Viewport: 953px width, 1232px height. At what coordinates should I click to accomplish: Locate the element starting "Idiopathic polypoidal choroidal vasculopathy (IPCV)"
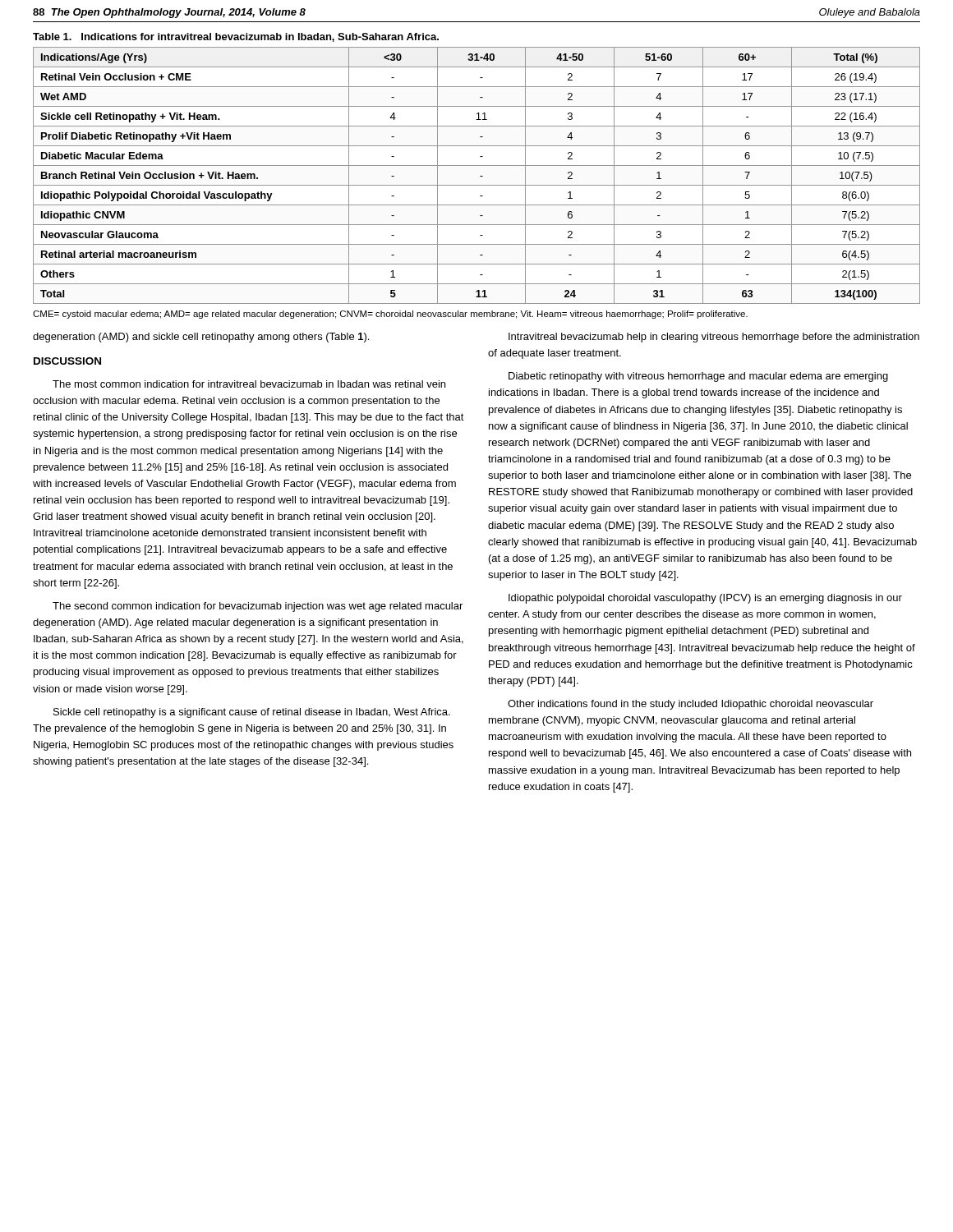click(x=701, y=639)
